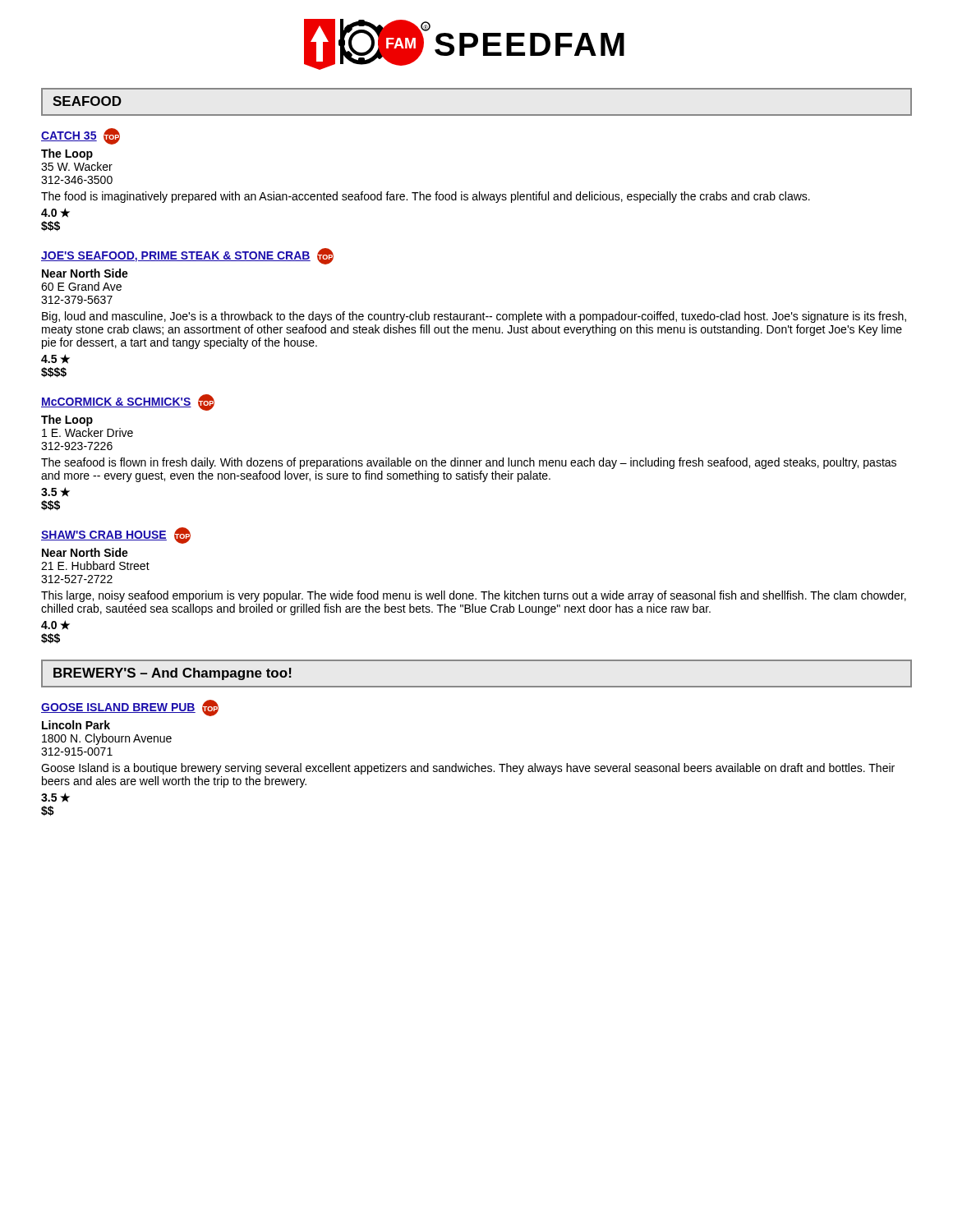Locate the logo
953x1232 pixels.
[x=476, y=42]
